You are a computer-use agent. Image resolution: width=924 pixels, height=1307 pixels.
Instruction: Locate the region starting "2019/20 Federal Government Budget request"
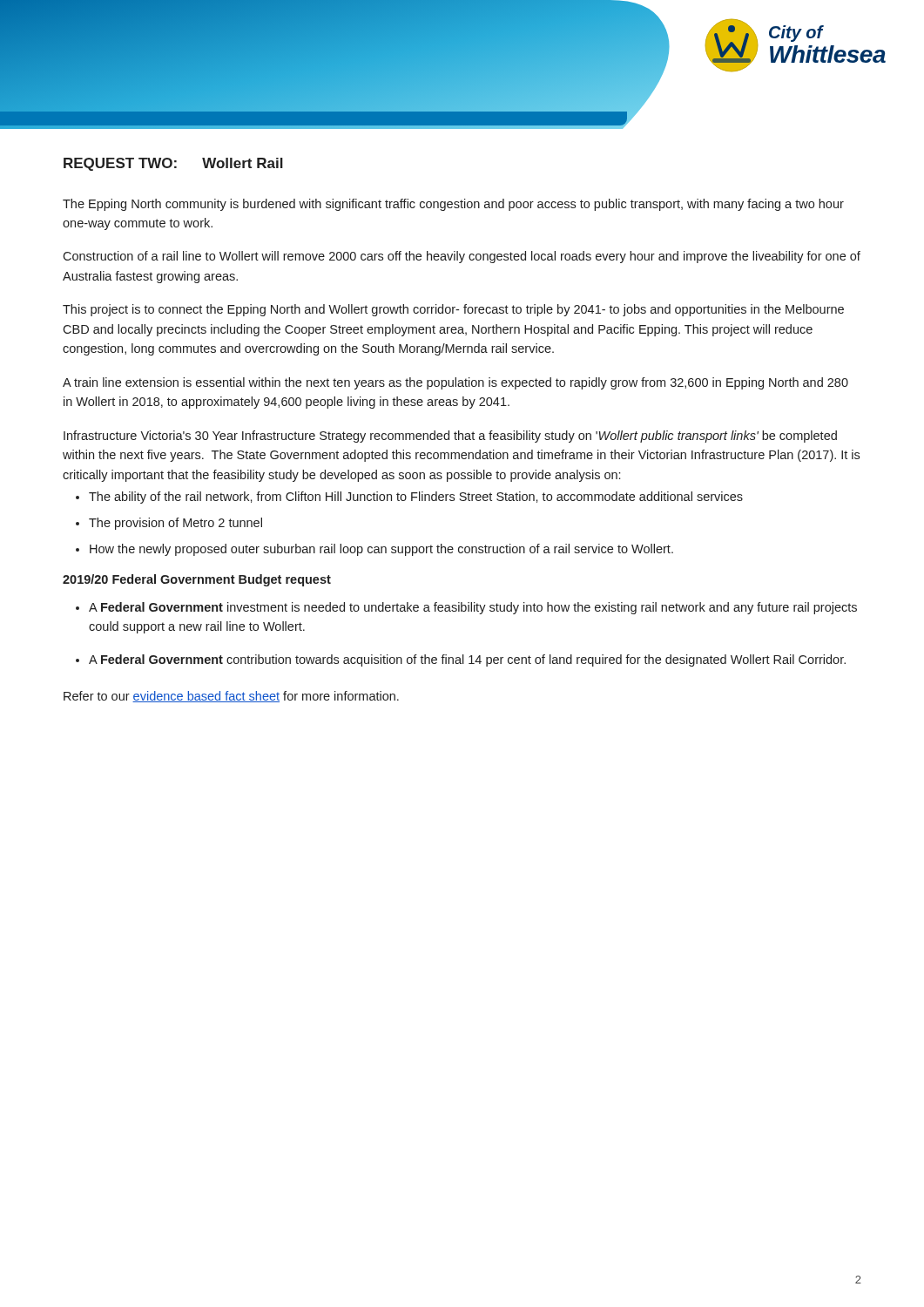(197, 580)
